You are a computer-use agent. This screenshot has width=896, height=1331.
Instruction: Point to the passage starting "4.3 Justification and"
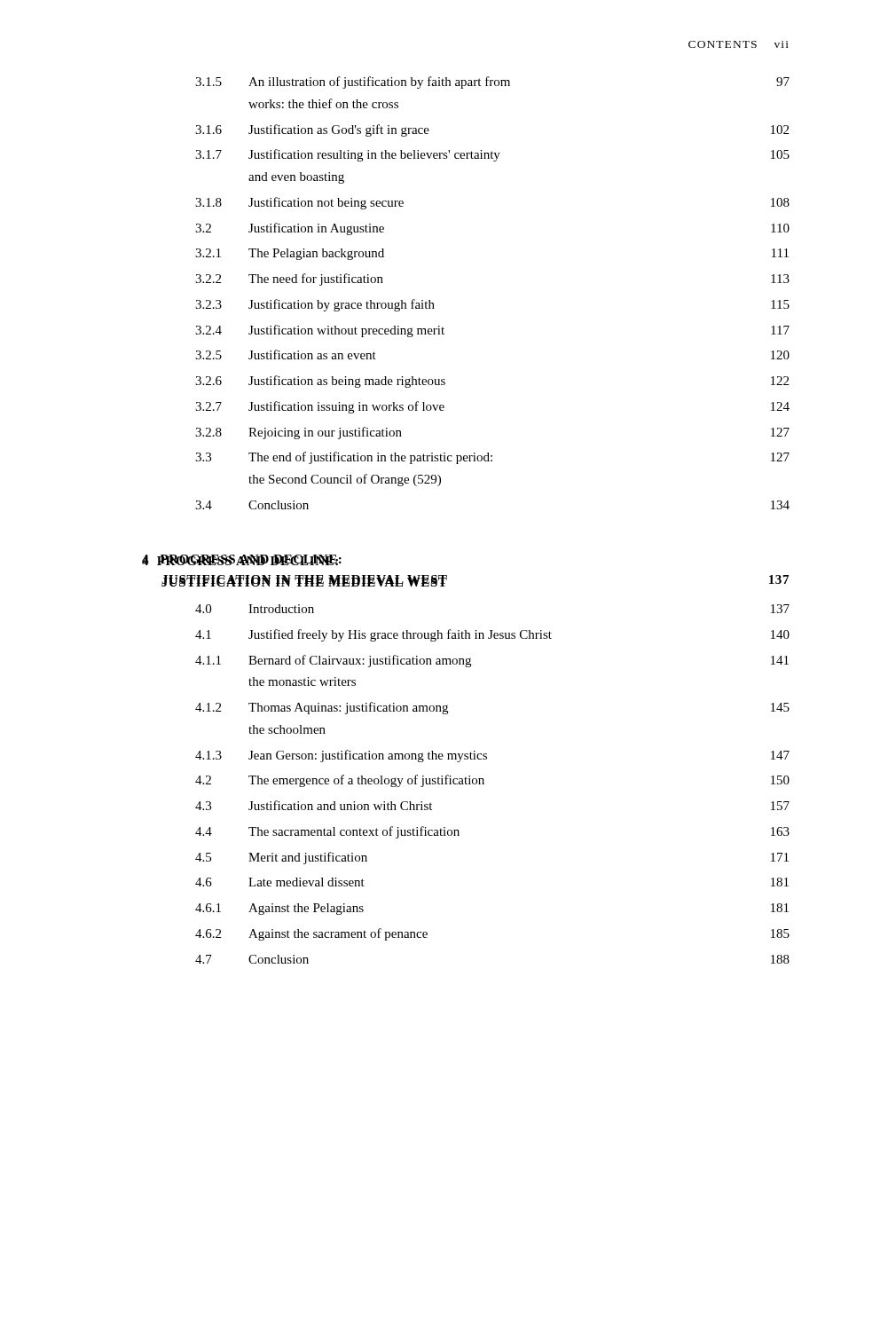tap(346, 804)
